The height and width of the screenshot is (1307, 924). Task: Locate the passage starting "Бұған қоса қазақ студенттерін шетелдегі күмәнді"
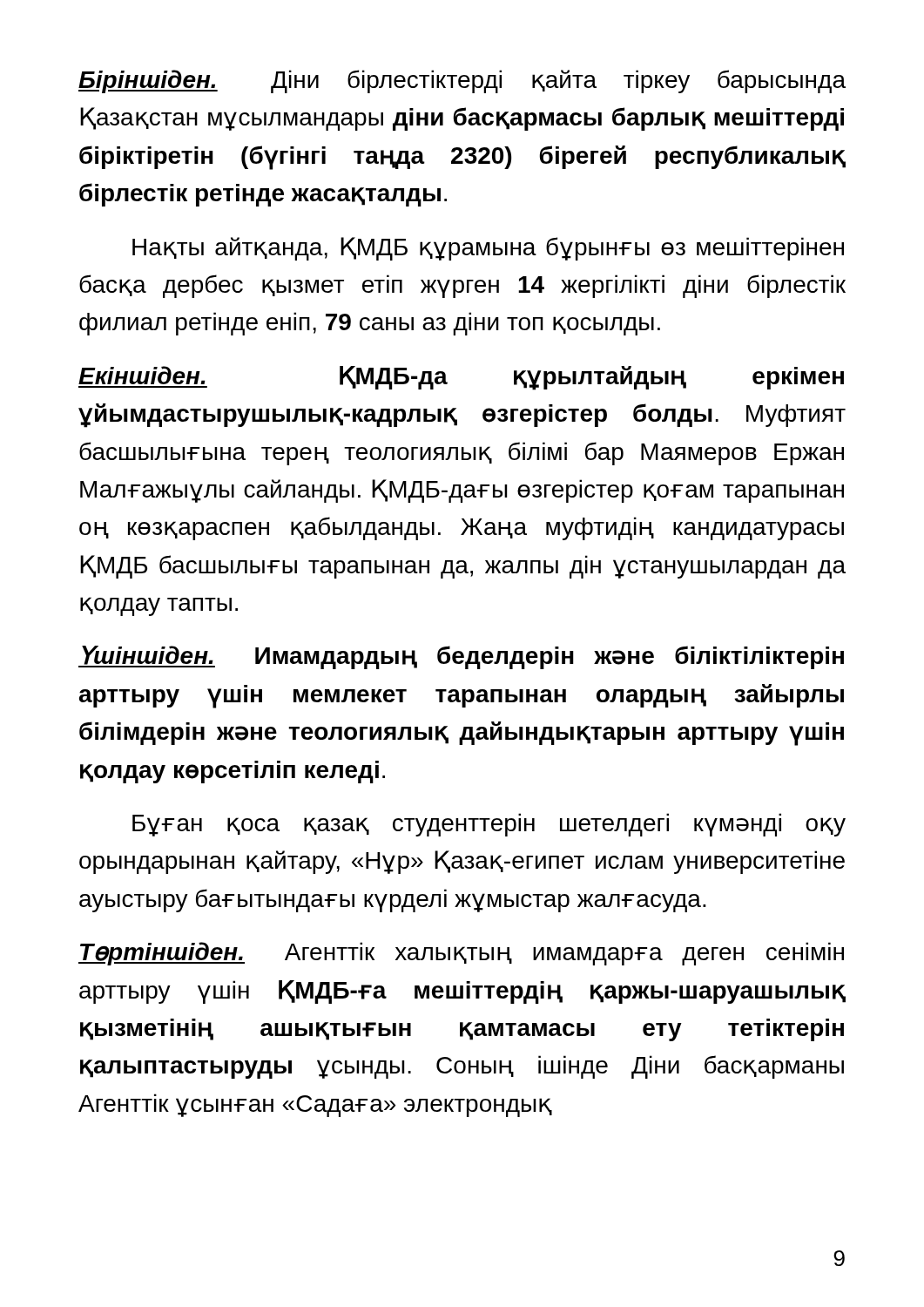(462, 861)
